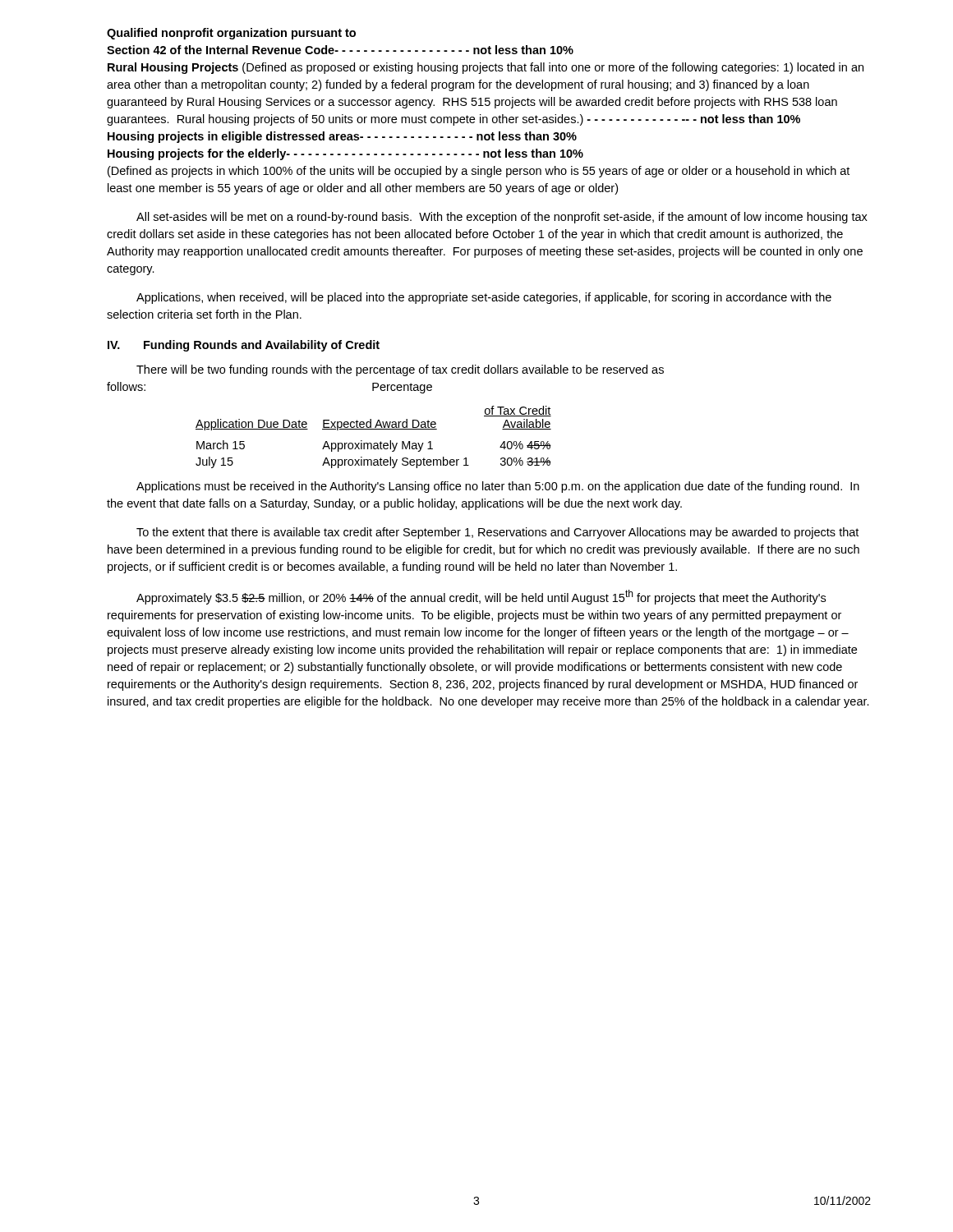Image resolution: width=953 pixels, height=1232 pixels.
Task: Select the passage starting "Applications must be received in the"
Action: (x=489, y=496)
